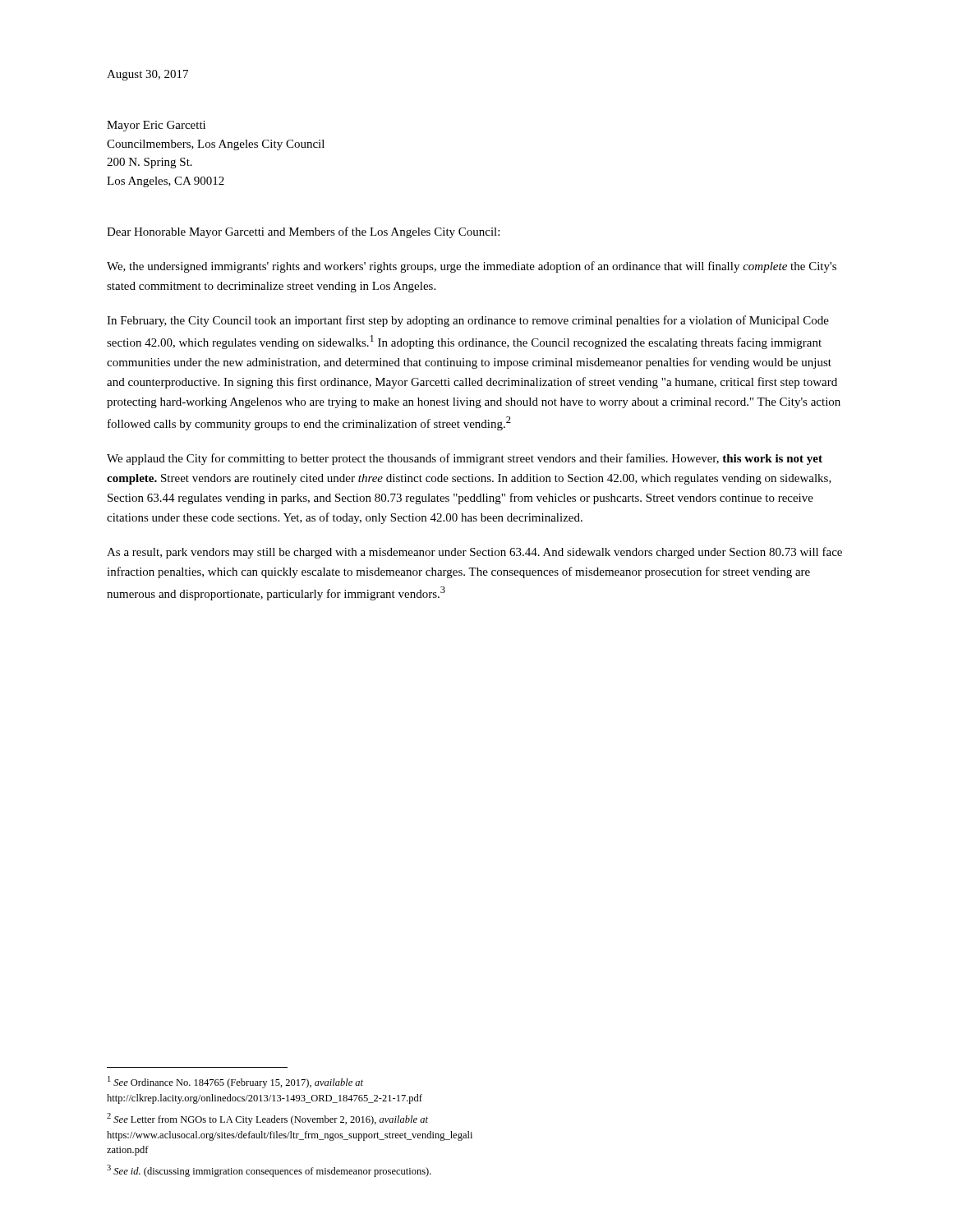Locate the region starting "2 See Letter from NGOs"
The width and height of the screenshot is (953, 1232).
pos(290,1133)
